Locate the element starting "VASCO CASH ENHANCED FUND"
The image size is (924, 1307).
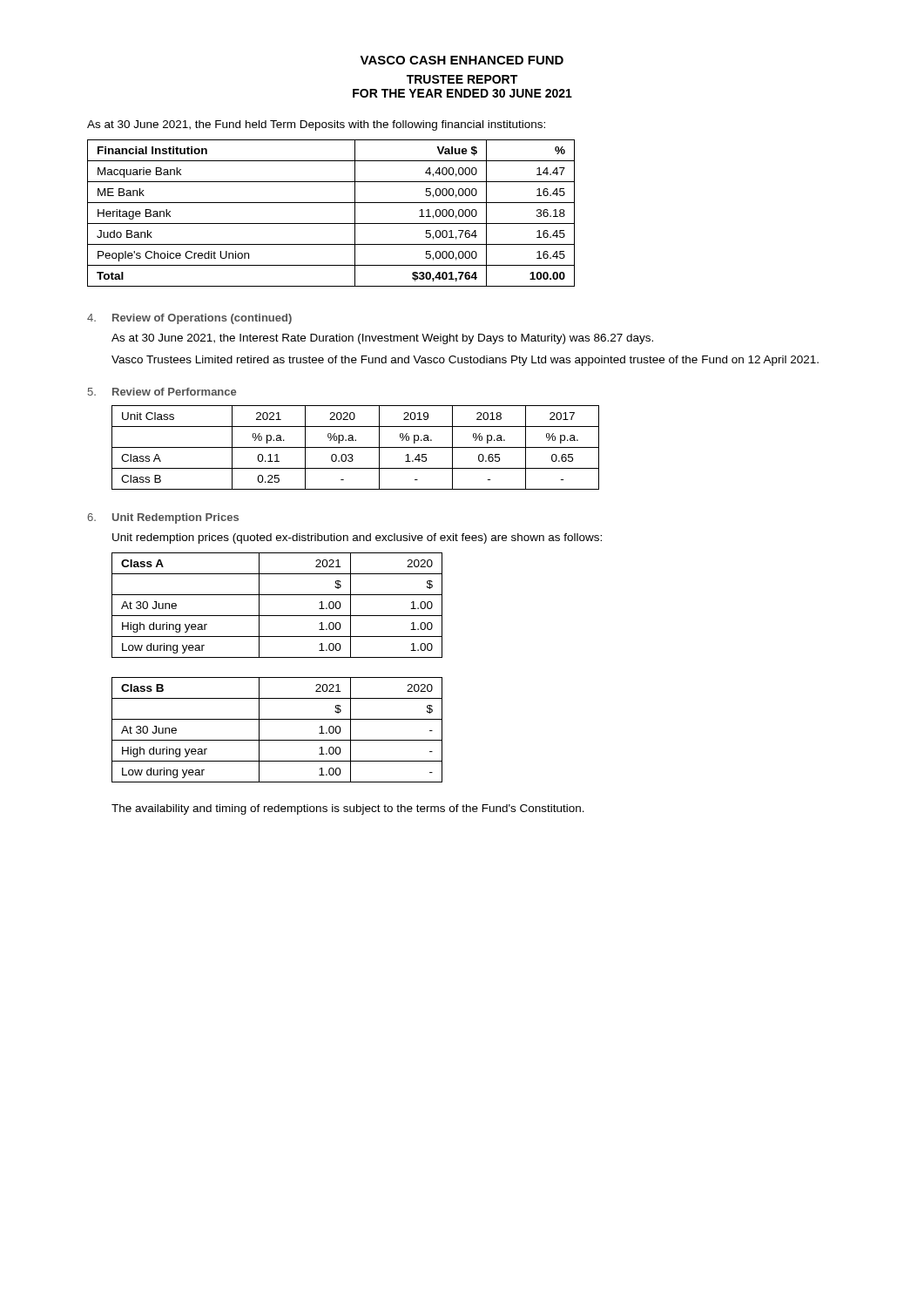pos(462,60)
